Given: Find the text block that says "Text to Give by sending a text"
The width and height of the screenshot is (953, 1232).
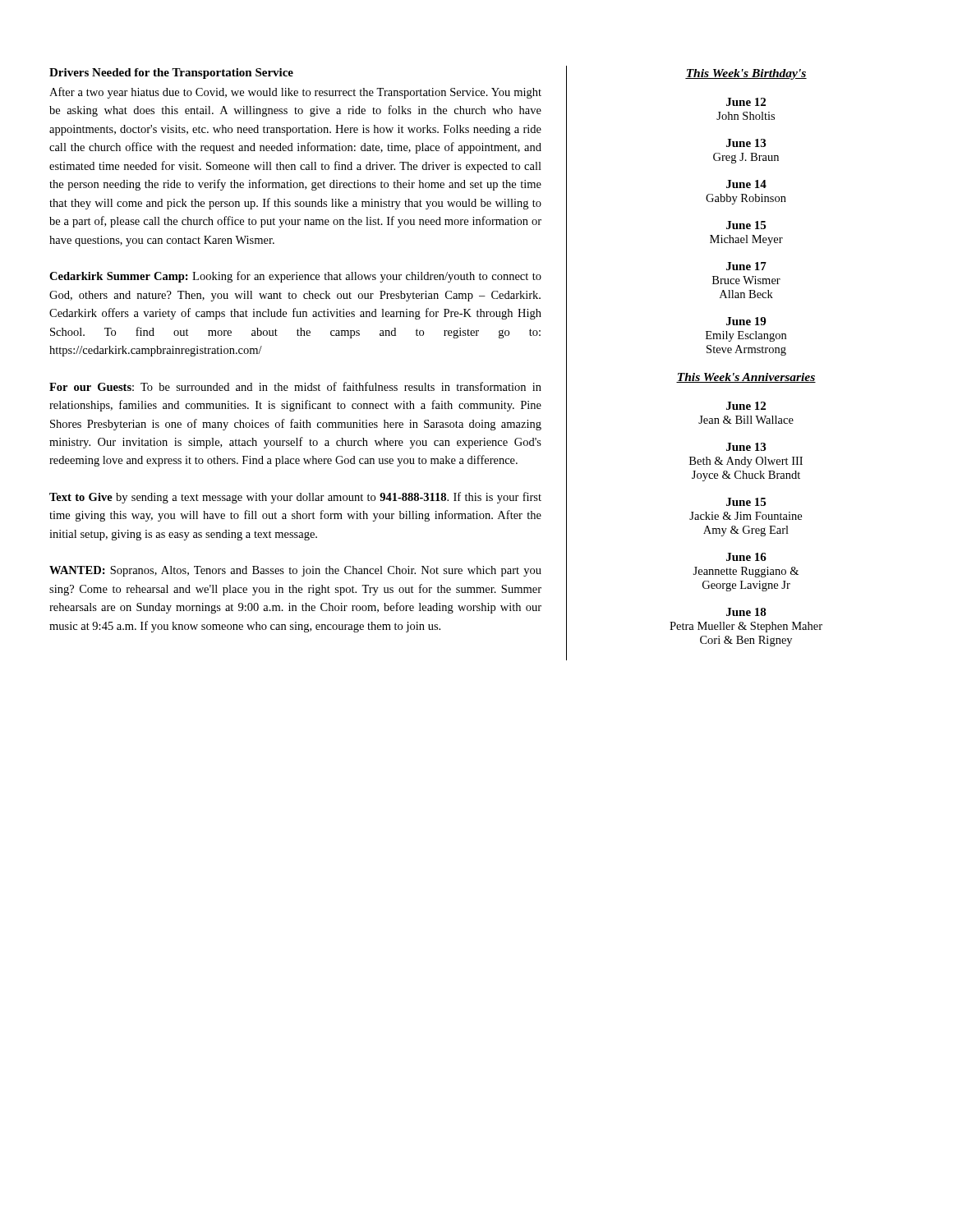Looking at the screenshot, I should 295,515.
